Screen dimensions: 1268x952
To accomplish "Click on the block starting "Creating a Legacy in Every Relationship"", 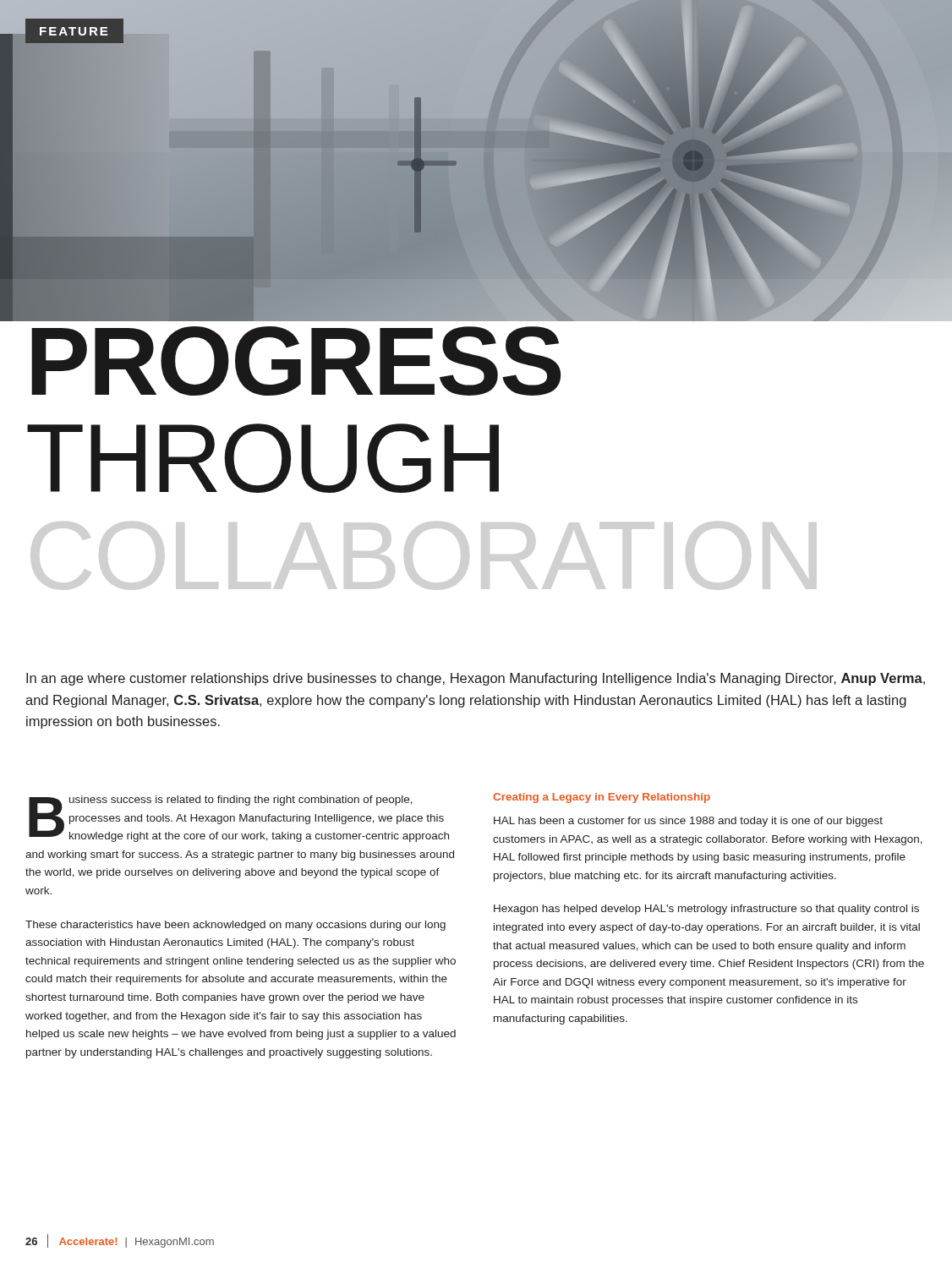I will [x=602, y=797].
